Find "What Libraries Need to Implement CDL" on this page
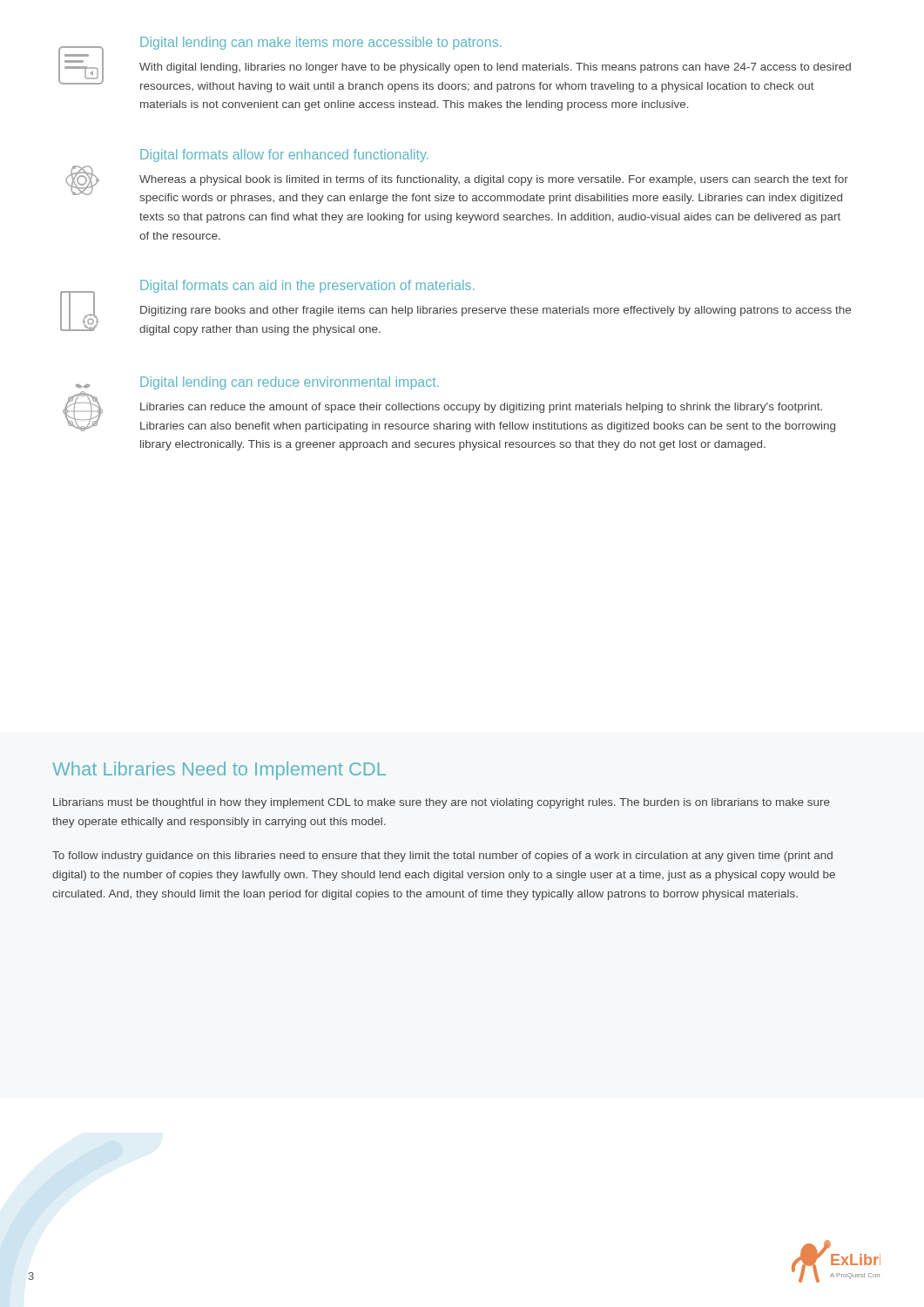 (x=219, y=769)
